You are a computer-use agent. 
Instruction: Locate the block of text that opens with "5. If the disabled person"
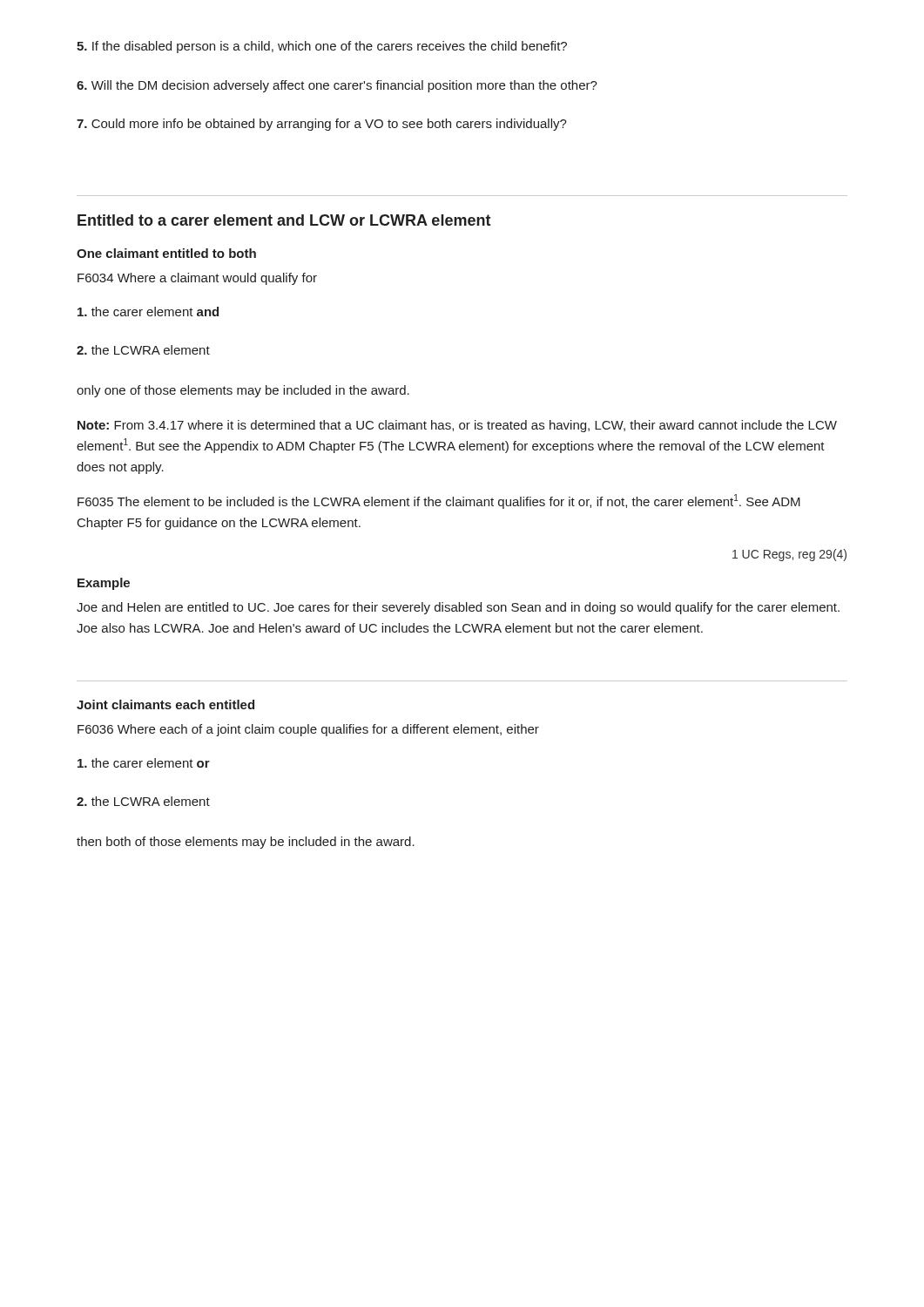pyautogui.click(x=322, y=46)
